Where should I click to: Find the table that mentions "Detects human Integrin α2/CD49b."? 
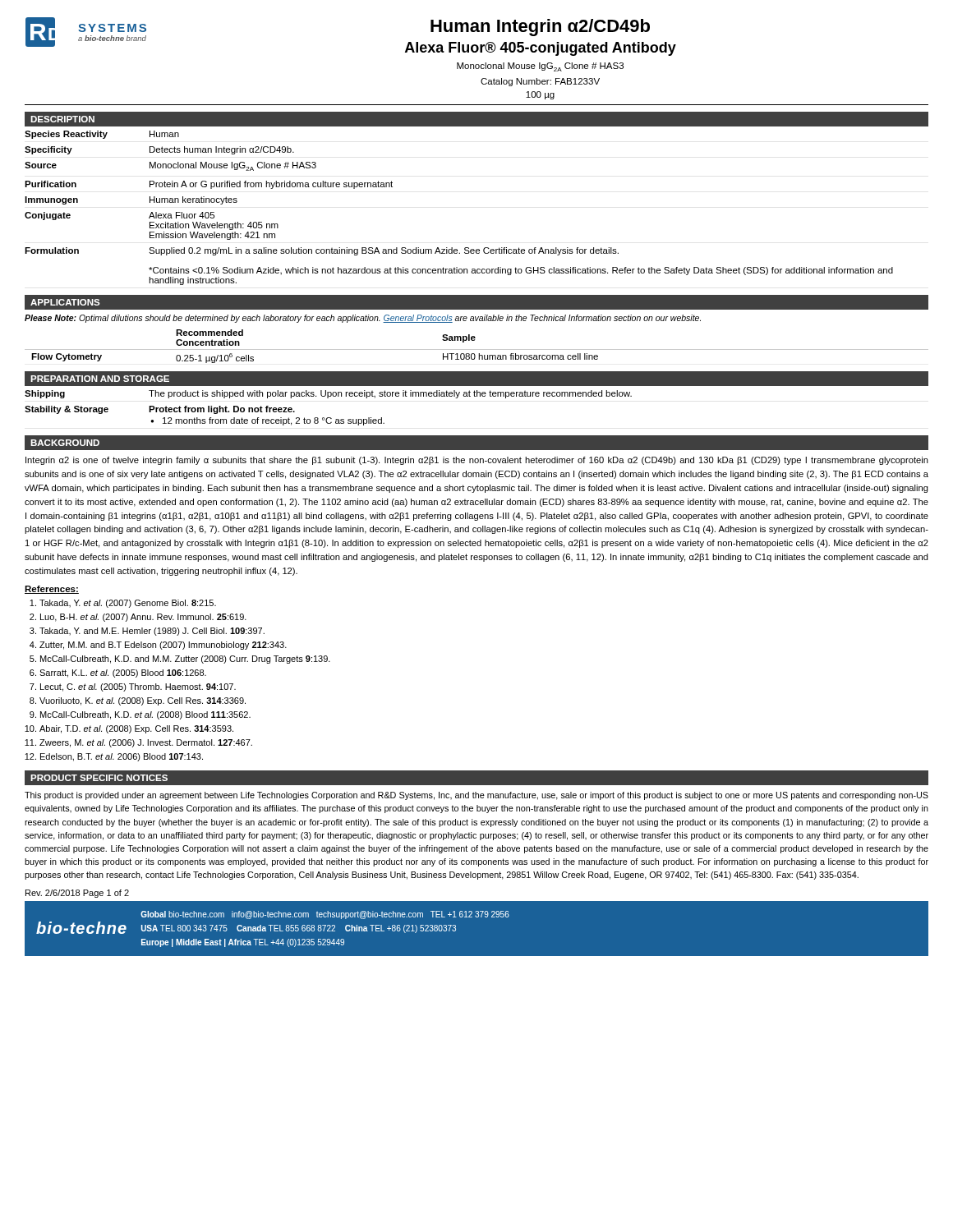click(x=476, y=207)
